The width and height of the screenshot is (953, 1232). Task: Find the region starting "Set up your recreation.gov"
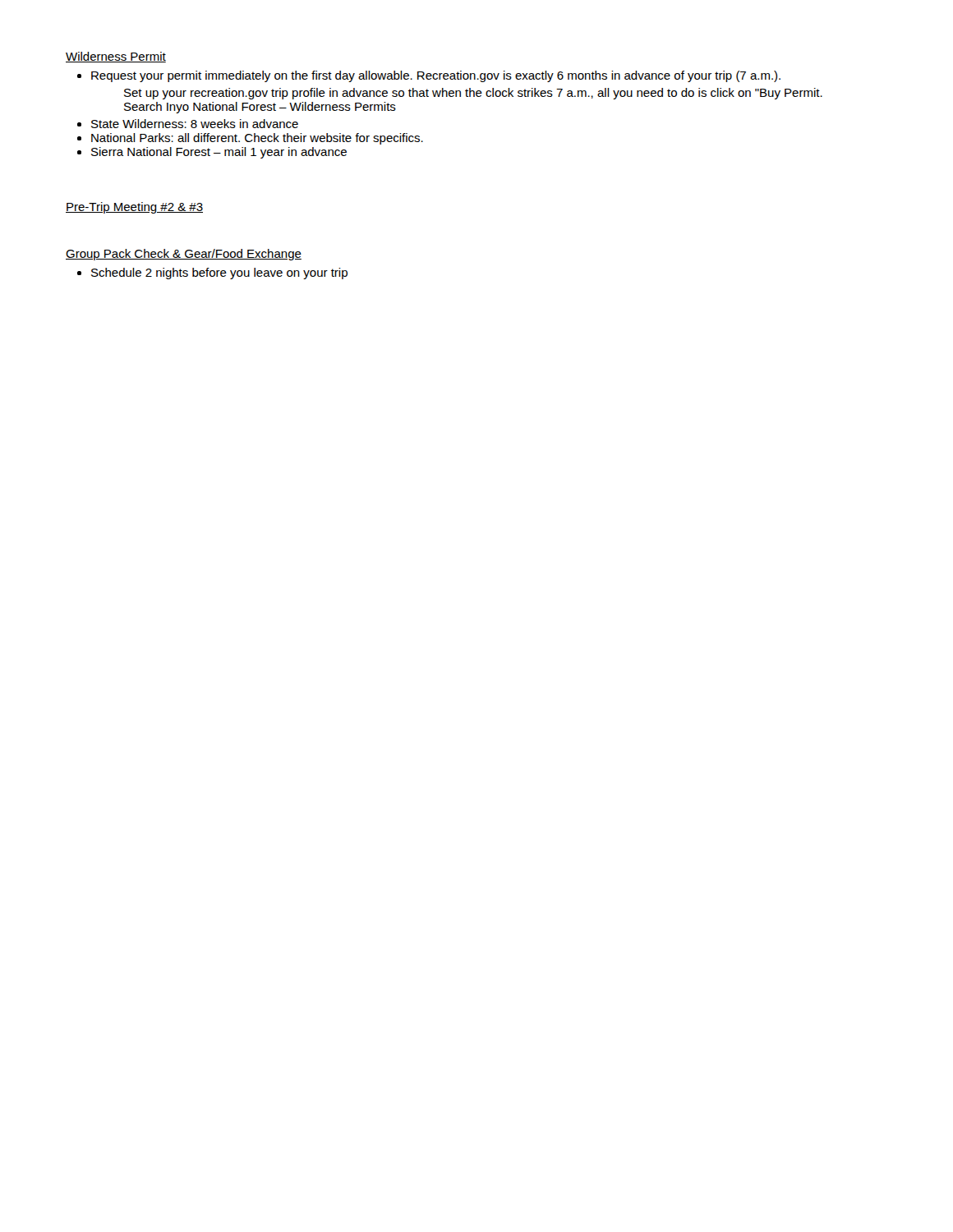coord(505,92)
